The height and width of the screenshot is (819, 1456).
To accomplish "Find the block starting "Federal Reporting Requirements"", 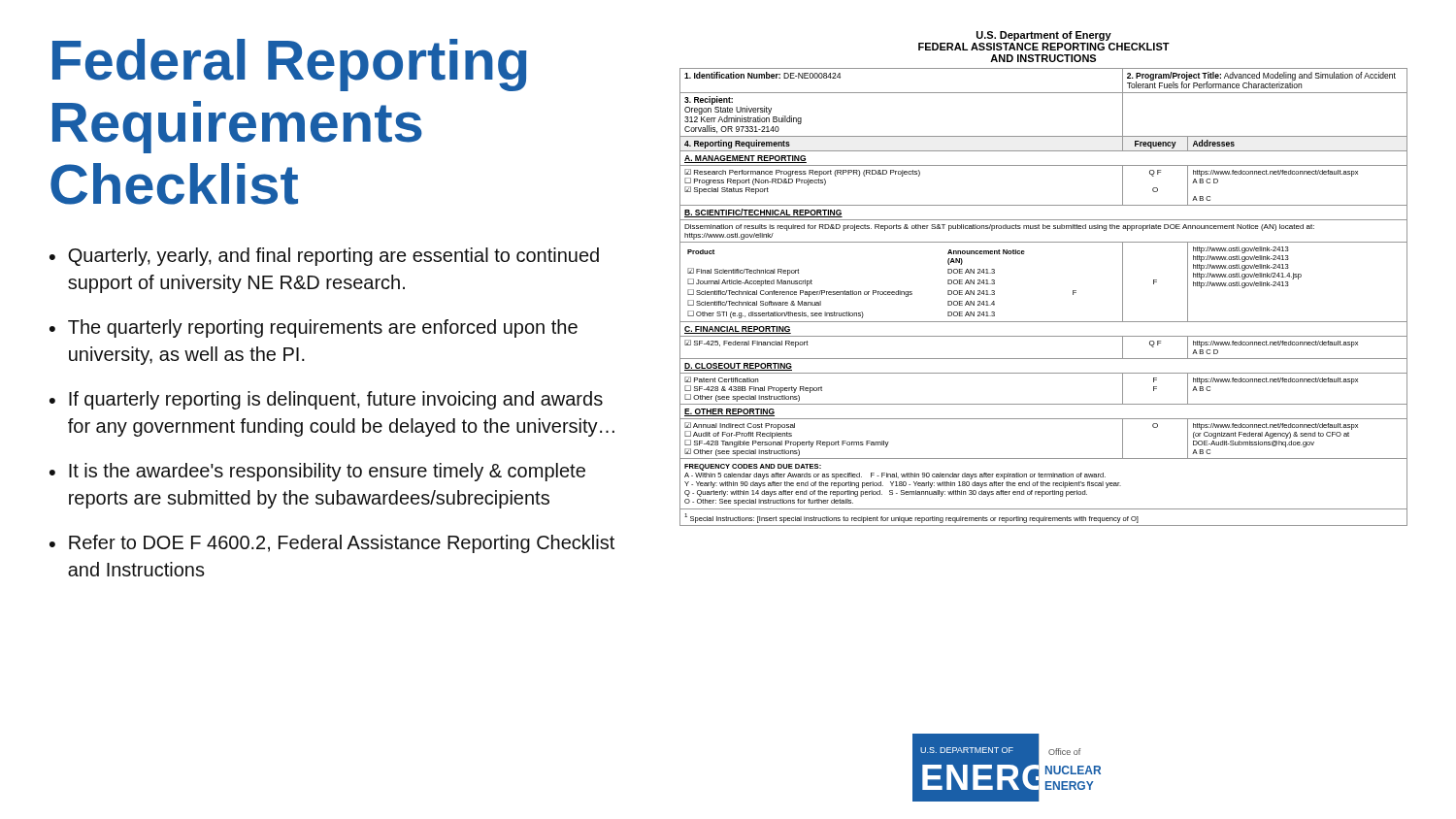I will tap(289, 122).
